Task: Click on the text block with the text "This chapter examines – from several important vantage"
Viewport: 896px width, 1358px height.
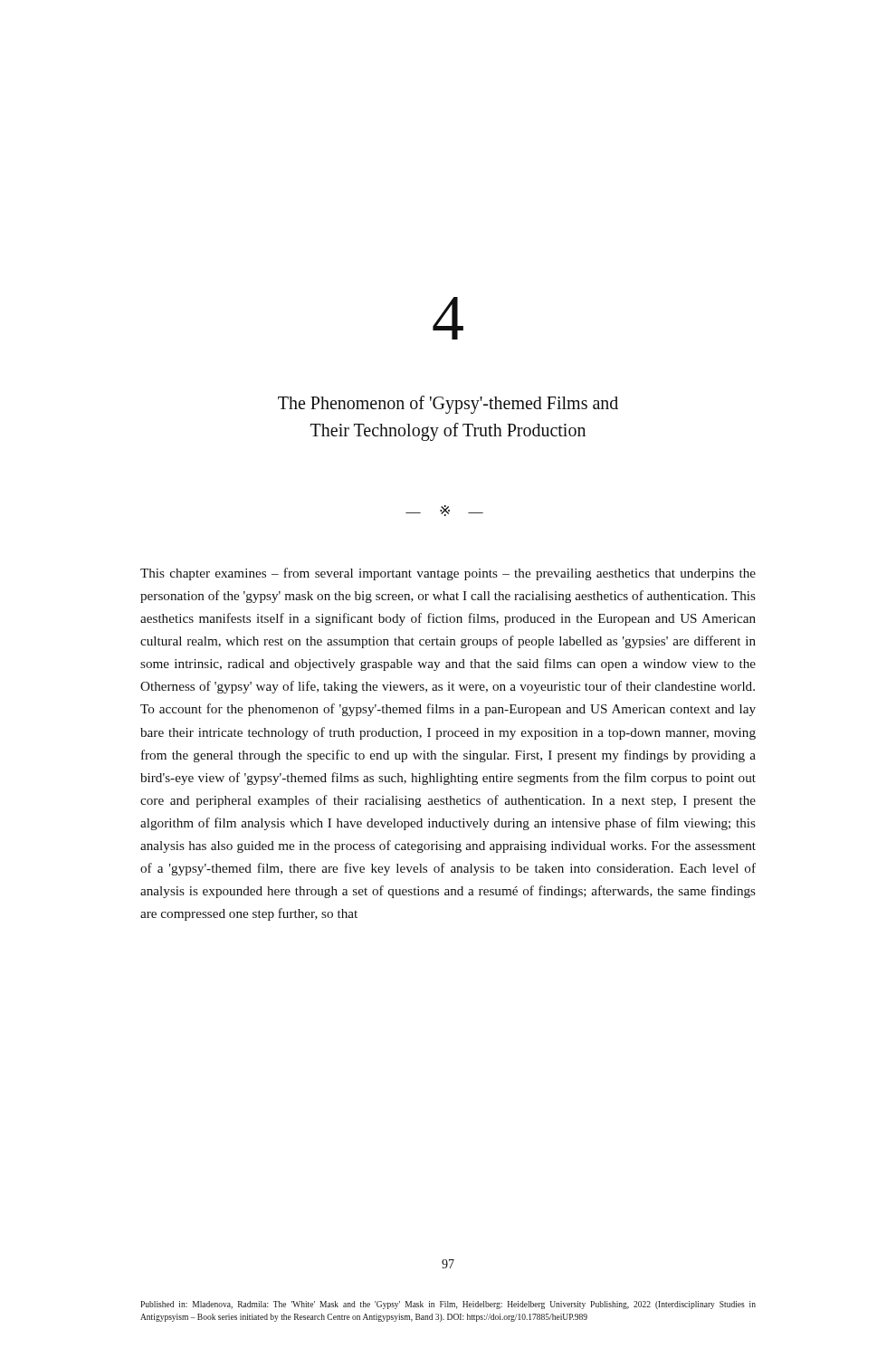Action: [448, 743]
